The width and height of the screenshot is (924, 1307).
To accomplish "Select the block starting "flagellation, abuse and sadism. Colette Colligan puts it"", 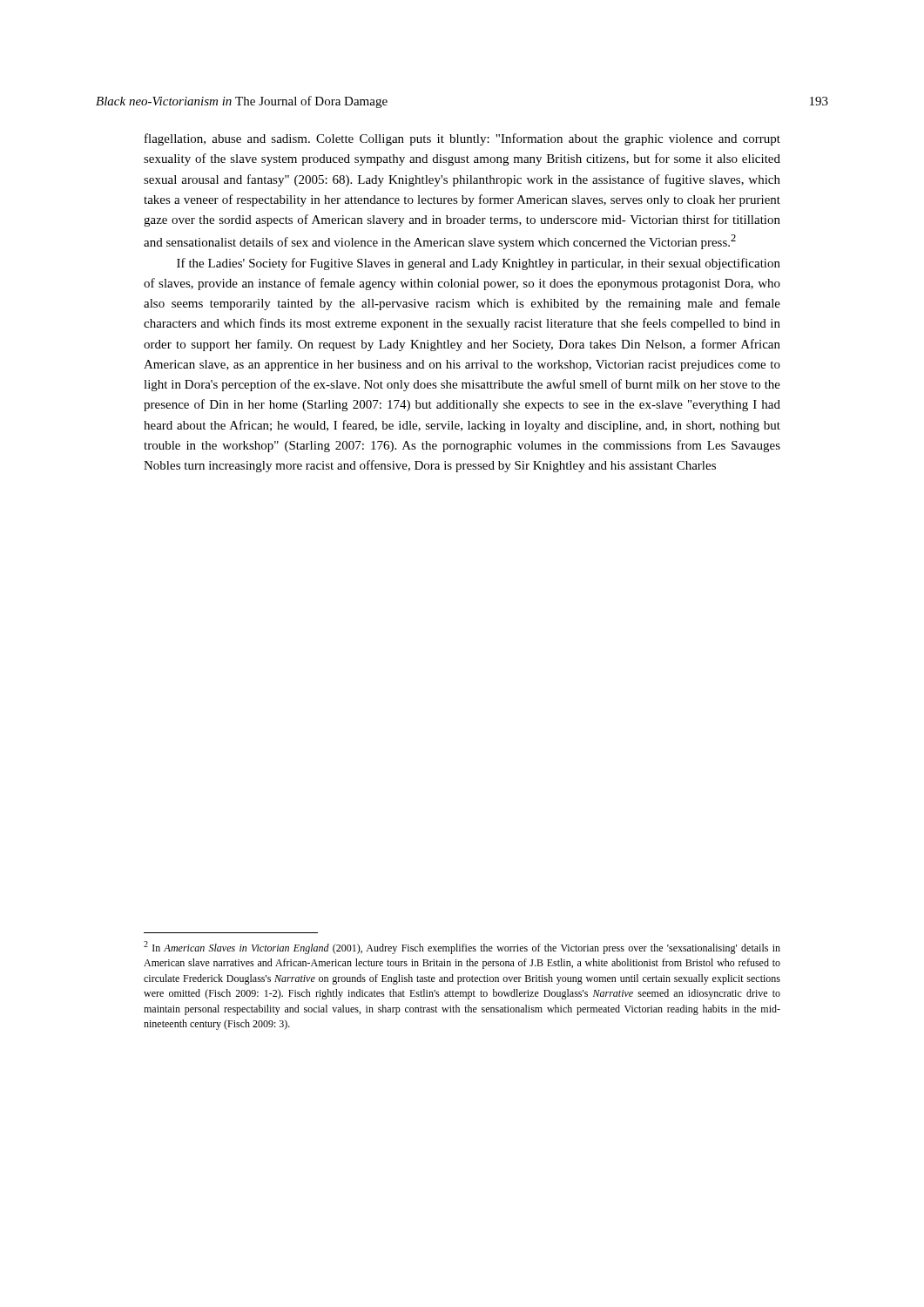I will (462, 191).
